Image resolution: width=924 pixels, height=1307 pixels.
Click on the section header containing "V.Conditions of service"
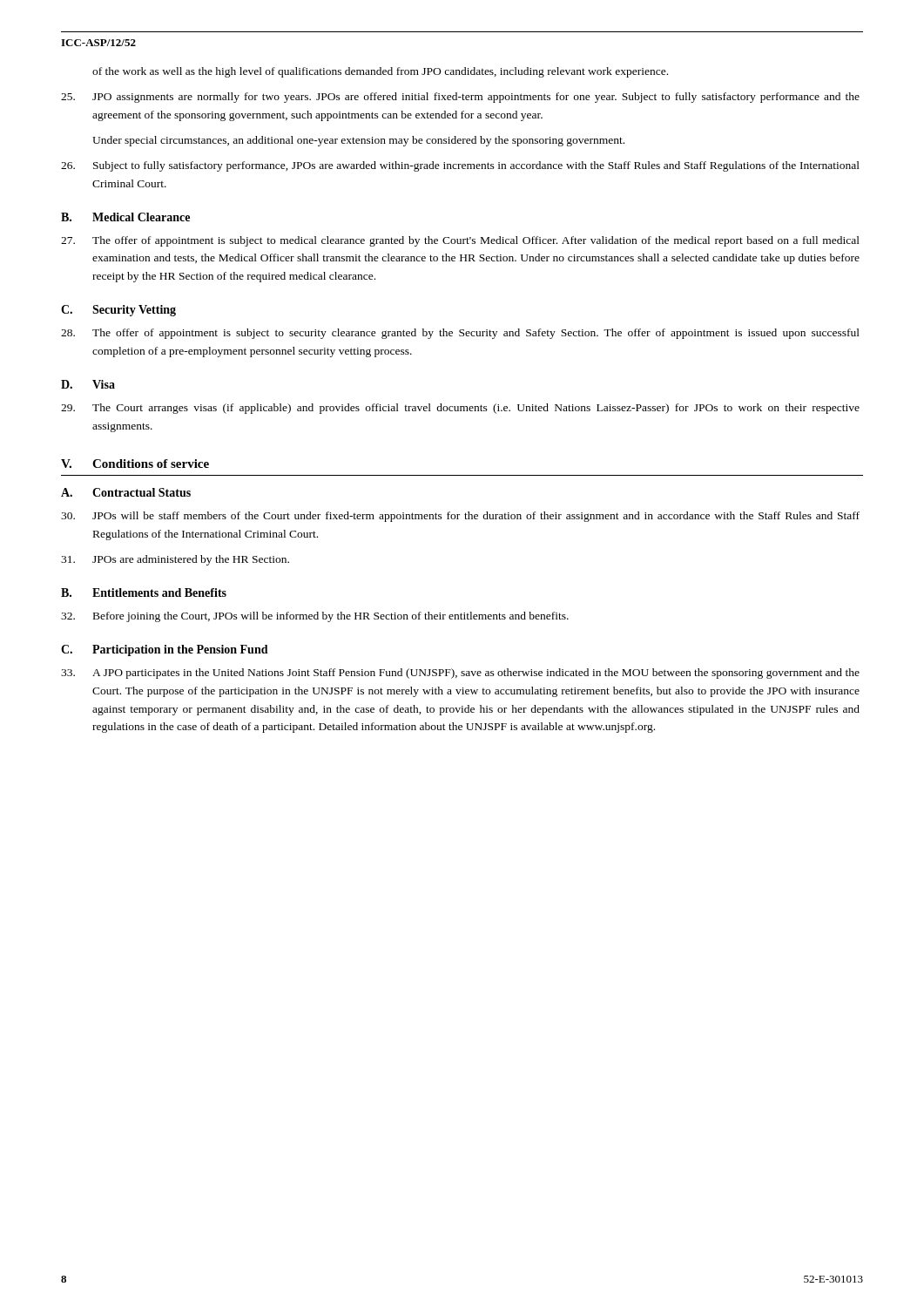pyautogui.click(x=135, y=464)
